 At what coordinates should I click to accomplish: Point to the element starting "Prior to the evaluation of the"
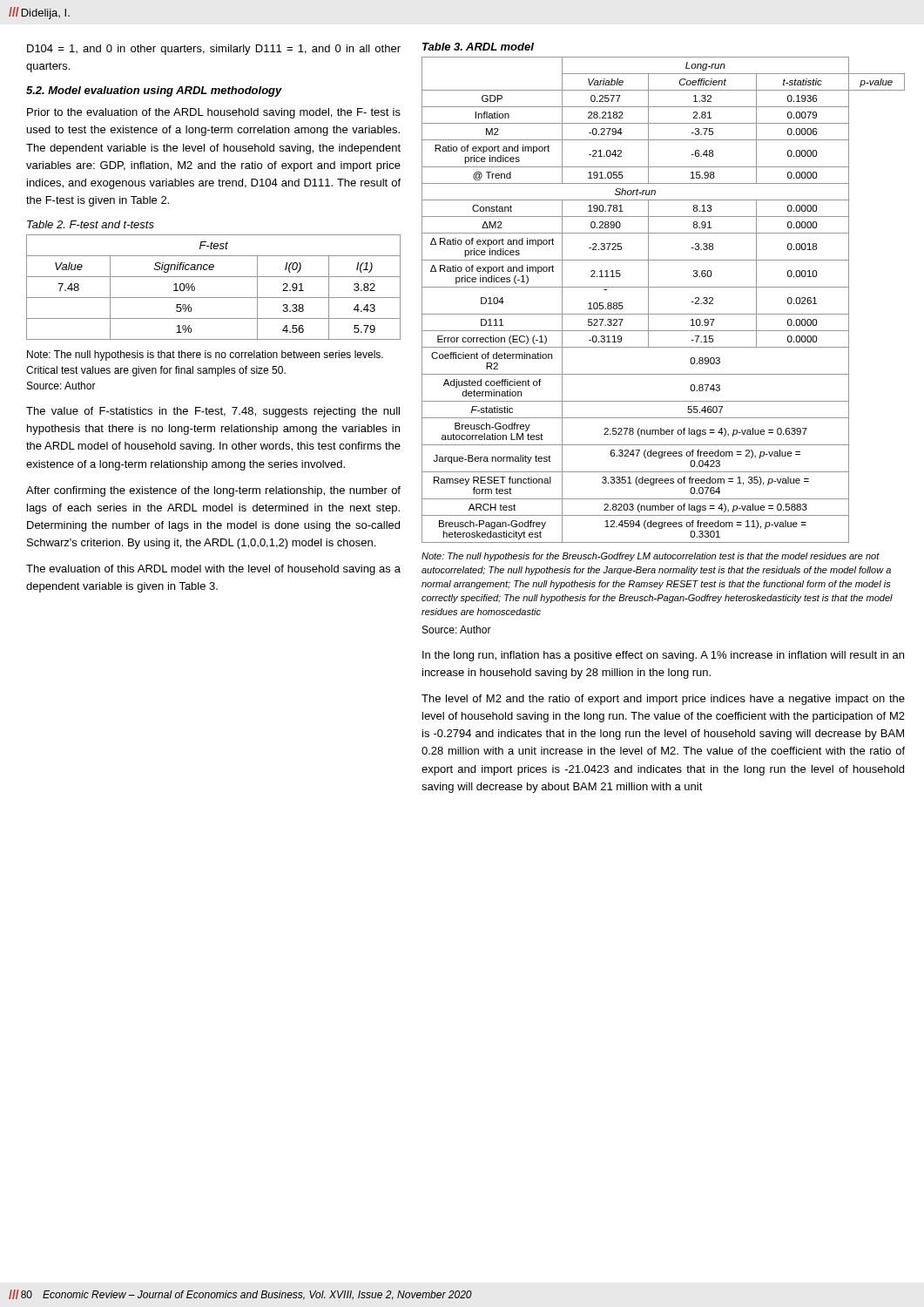click(213, 157)
